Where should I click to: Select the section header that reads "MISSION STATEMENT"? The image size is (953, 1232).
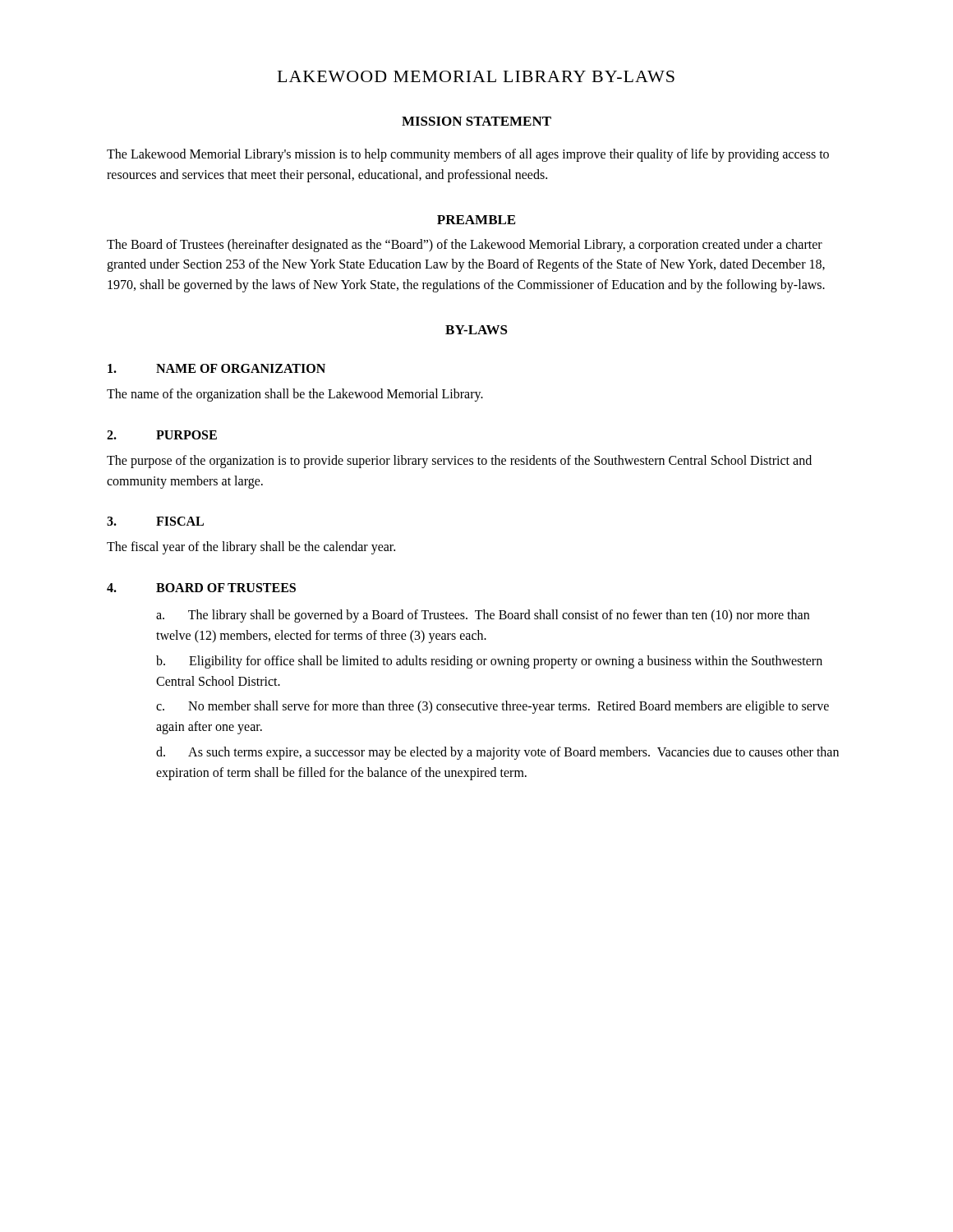pos(476,121)
